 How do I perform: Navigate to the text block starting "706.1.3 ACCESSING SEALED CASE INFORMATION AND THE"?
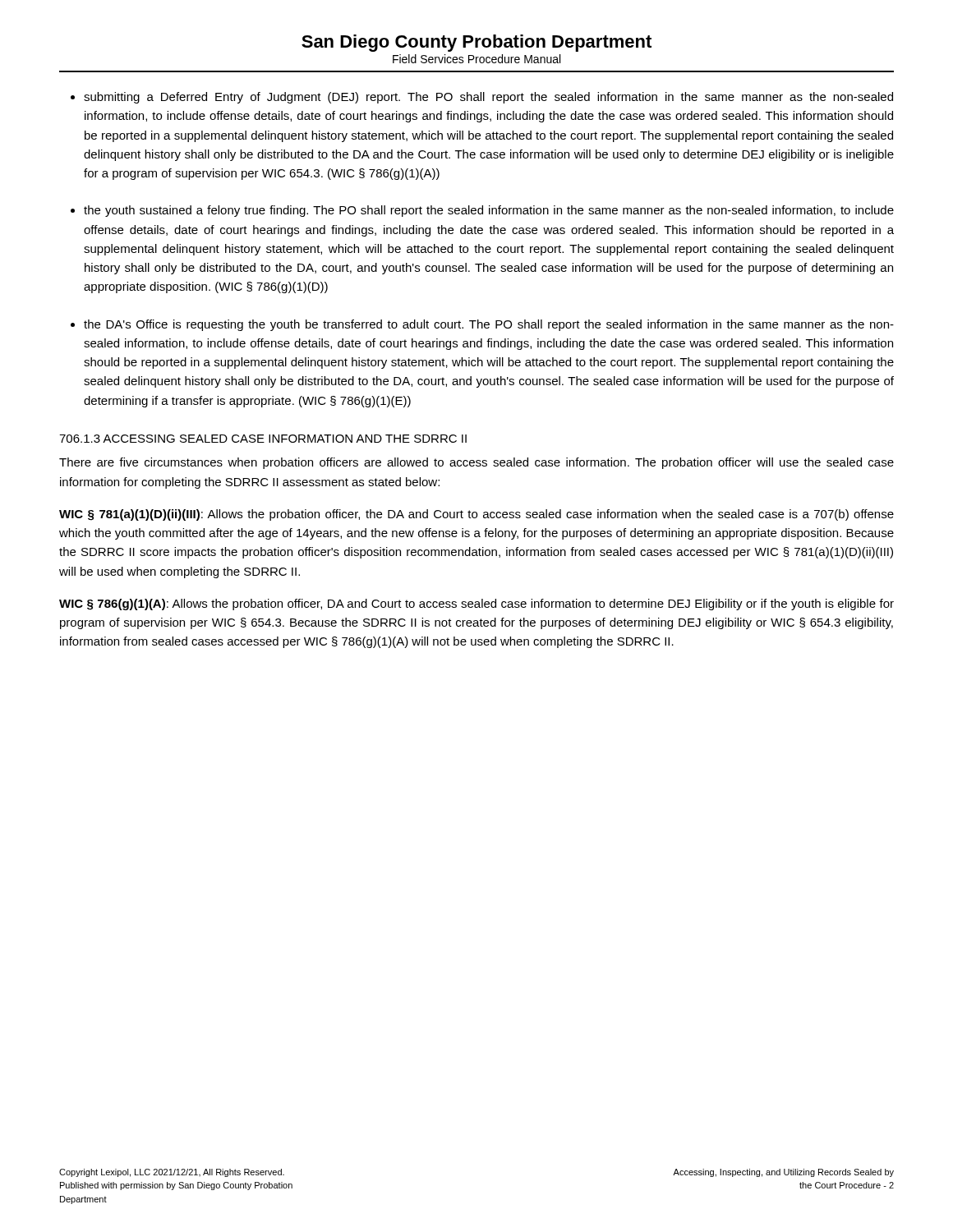[263, 438]
